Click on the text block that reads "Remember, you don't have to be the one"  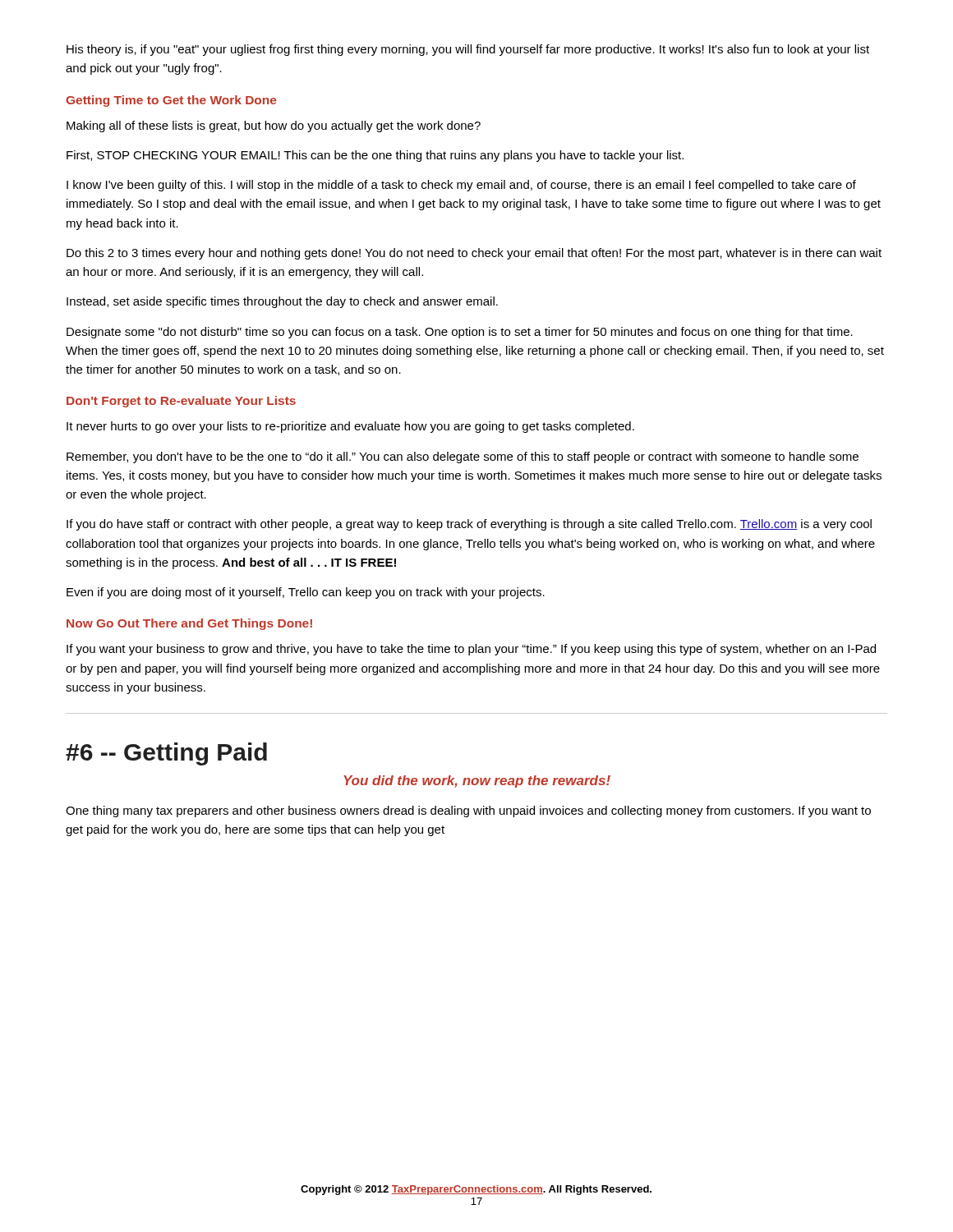tap(474, 475)
